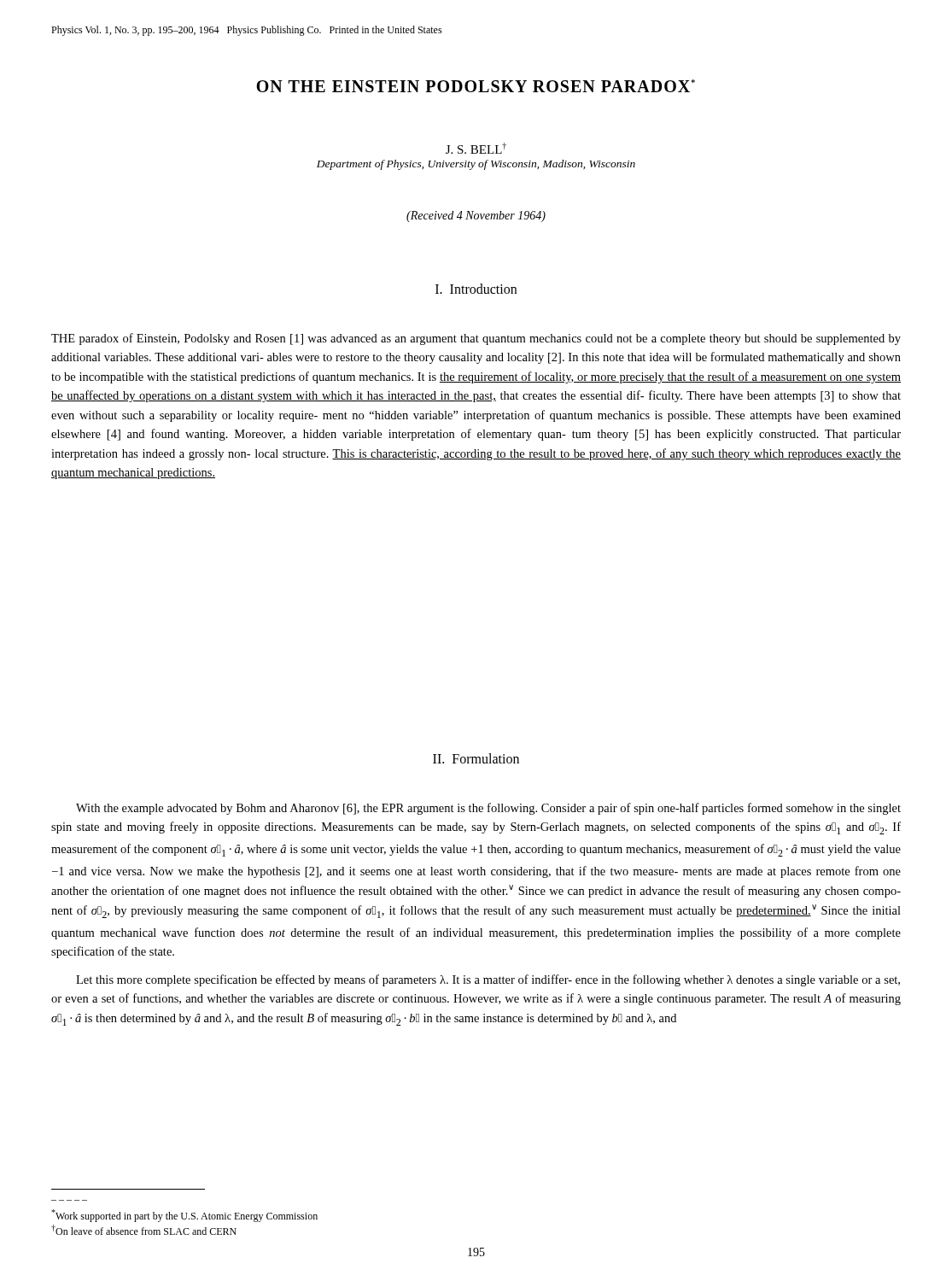Where is the passage that starts "THE paradox of Einstein, Podolsky and"?
952x1281 pixels.
(x=476, y=406)
